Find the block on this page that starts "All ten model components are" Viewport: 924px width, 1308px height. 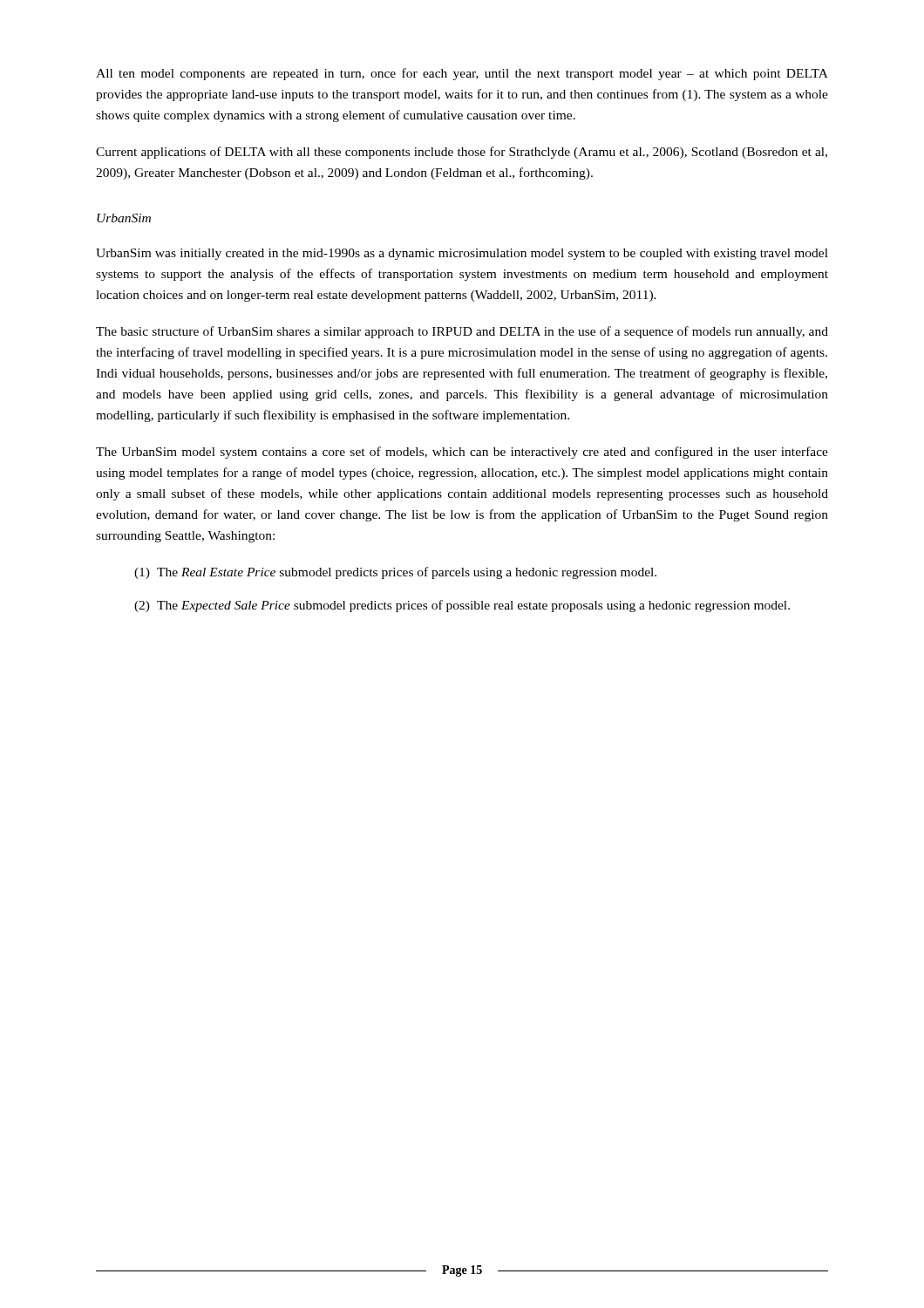(x=462, y=94)
